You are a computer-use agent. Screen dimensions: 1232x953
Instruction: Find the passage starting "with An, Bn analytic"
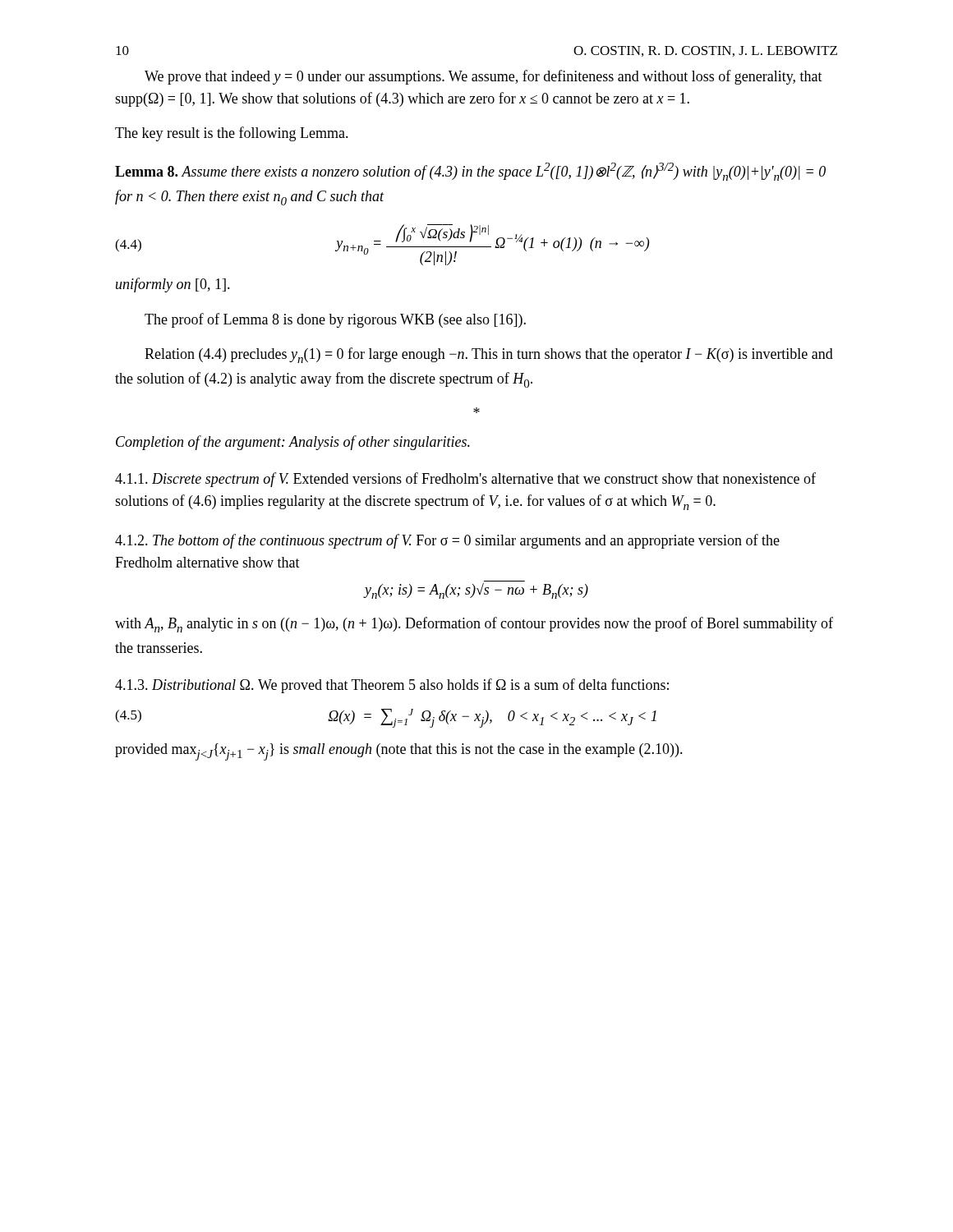click(476, 636)
